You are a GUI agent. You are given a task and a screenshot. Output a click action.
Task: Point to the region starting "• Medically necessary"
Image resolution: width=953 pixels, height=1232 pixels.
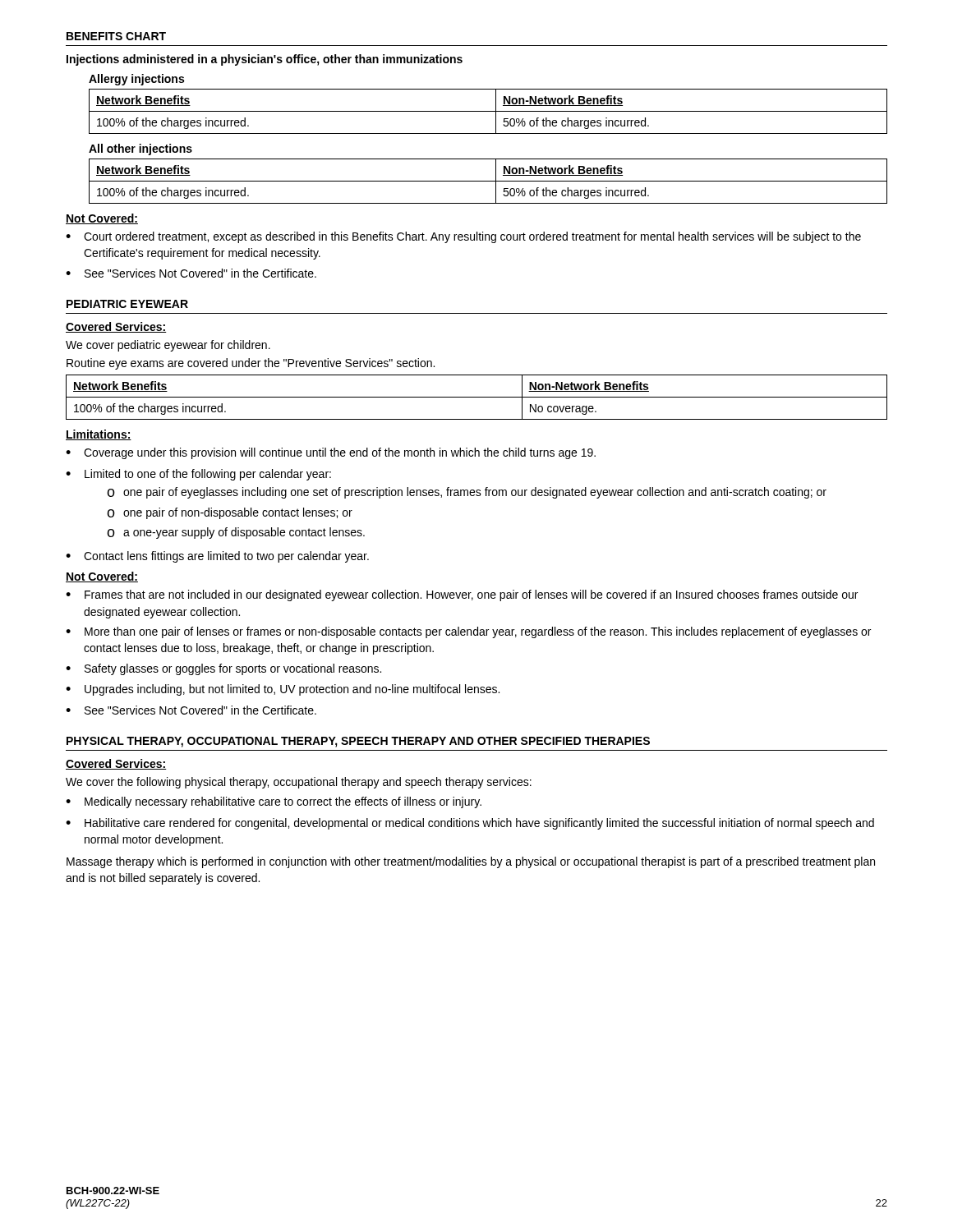tap(476, 803)
